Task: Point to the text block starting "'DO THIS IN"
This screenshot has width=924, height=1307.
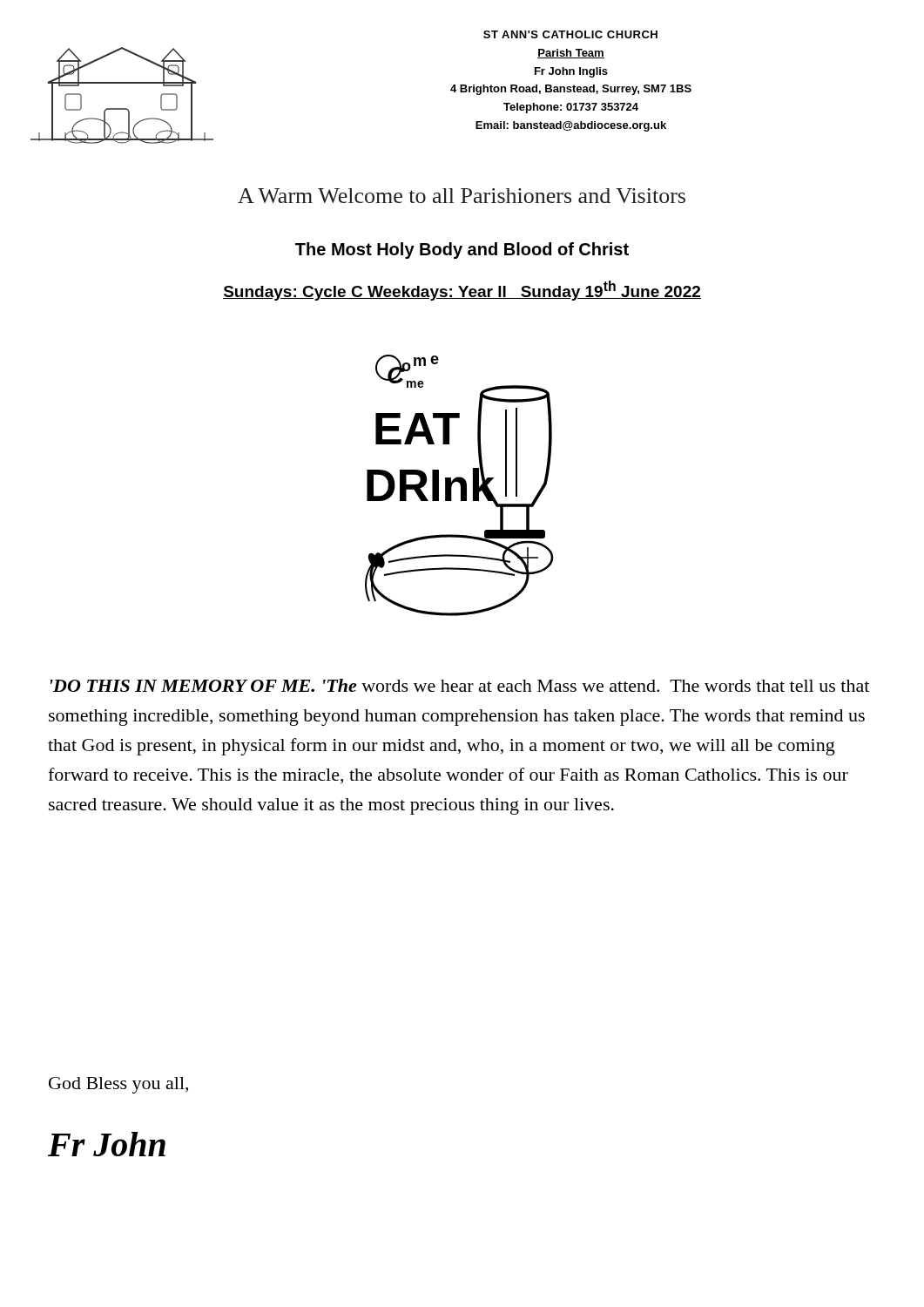Action: point(462,745)
